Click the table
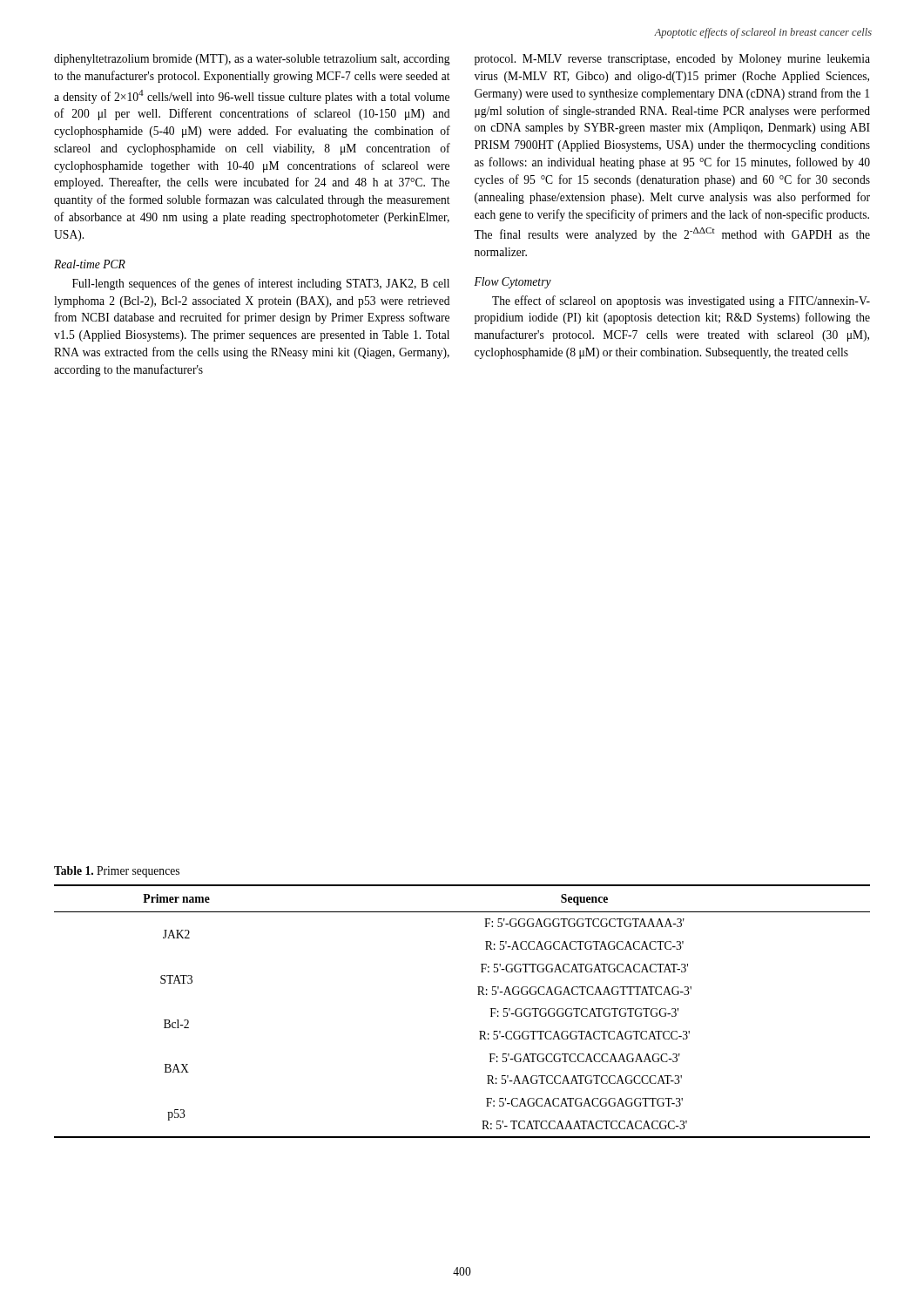924x1307 pixels. click(x=462, y=1011)
